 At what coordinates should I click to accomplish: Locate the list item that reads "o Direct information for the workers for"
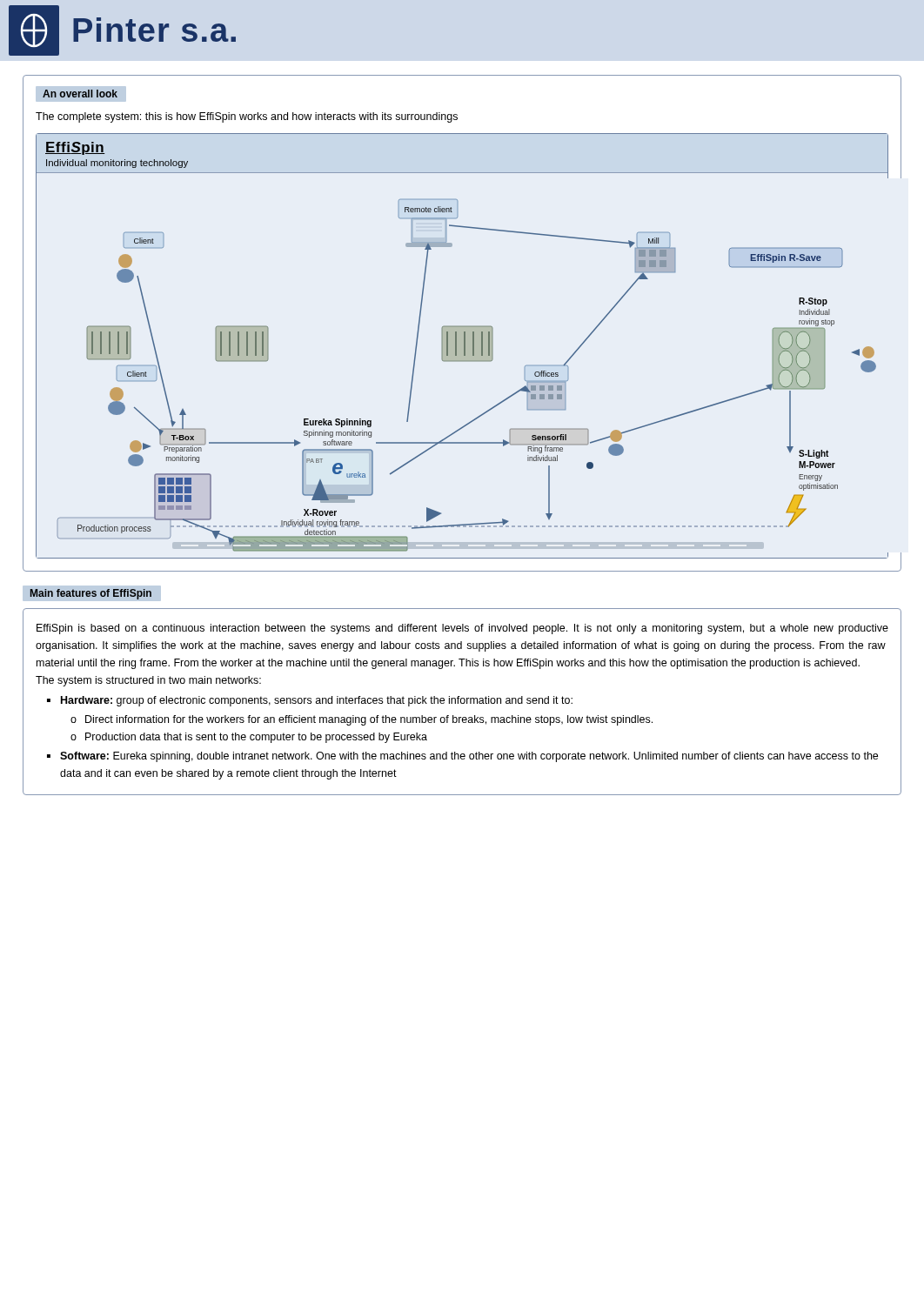point(369,720)
